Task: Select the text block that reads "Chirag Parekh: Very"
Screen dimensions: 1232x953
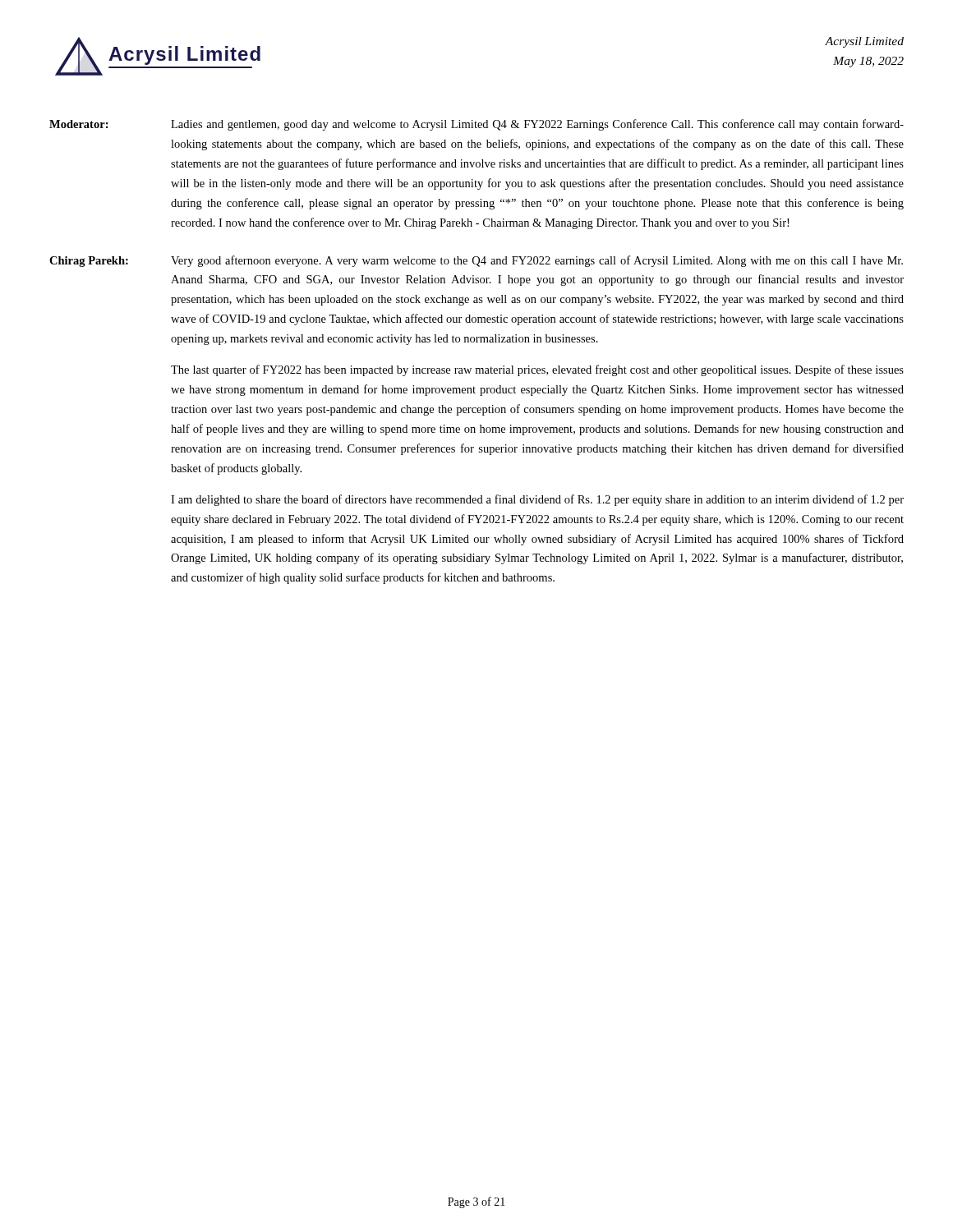Action: click(x=476, y=420)
